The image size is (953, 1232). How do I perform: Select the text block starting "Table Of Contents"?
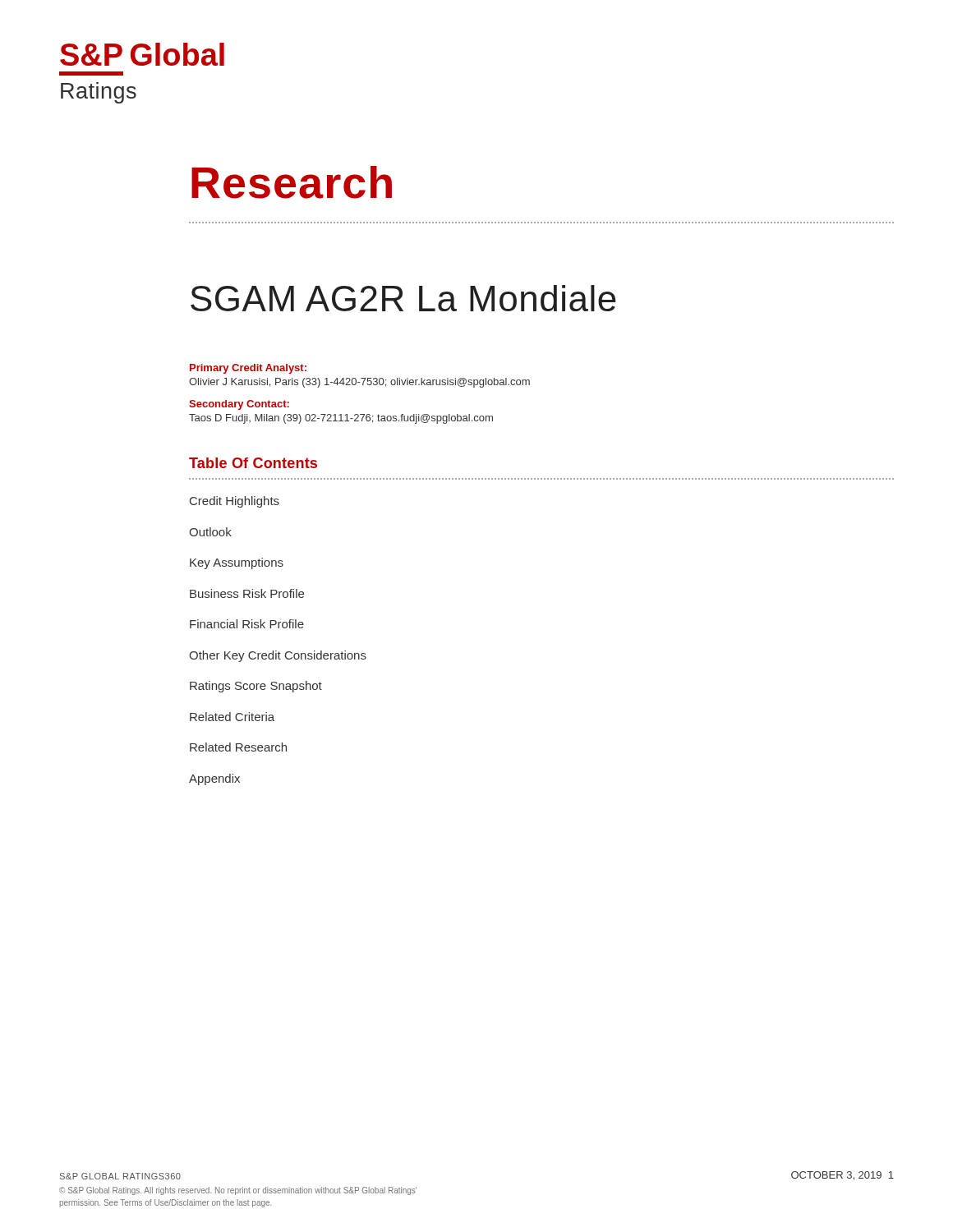[x=253, y=464]
